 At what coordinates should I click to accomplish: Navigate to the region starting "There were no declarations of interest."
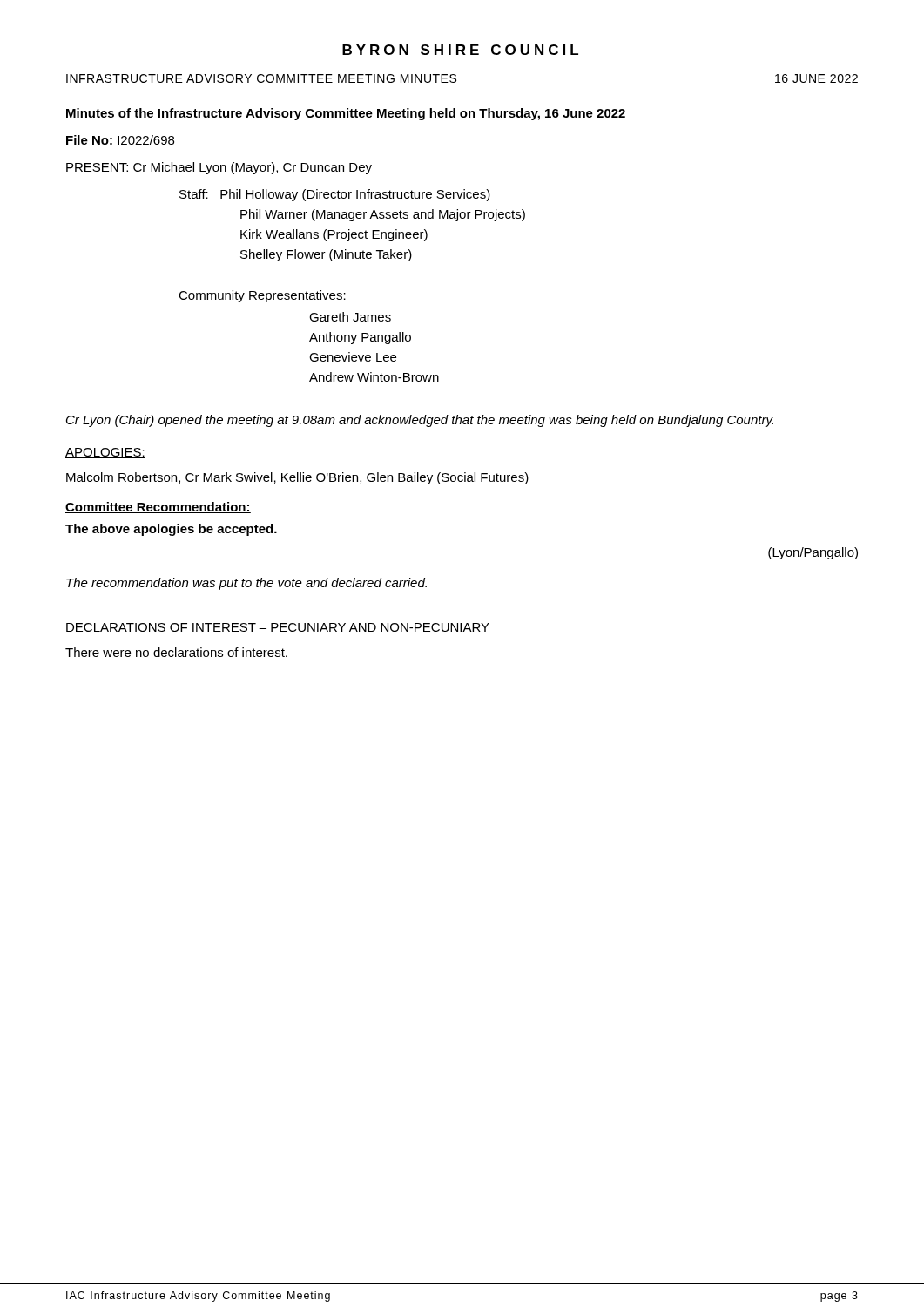point(177,652)
